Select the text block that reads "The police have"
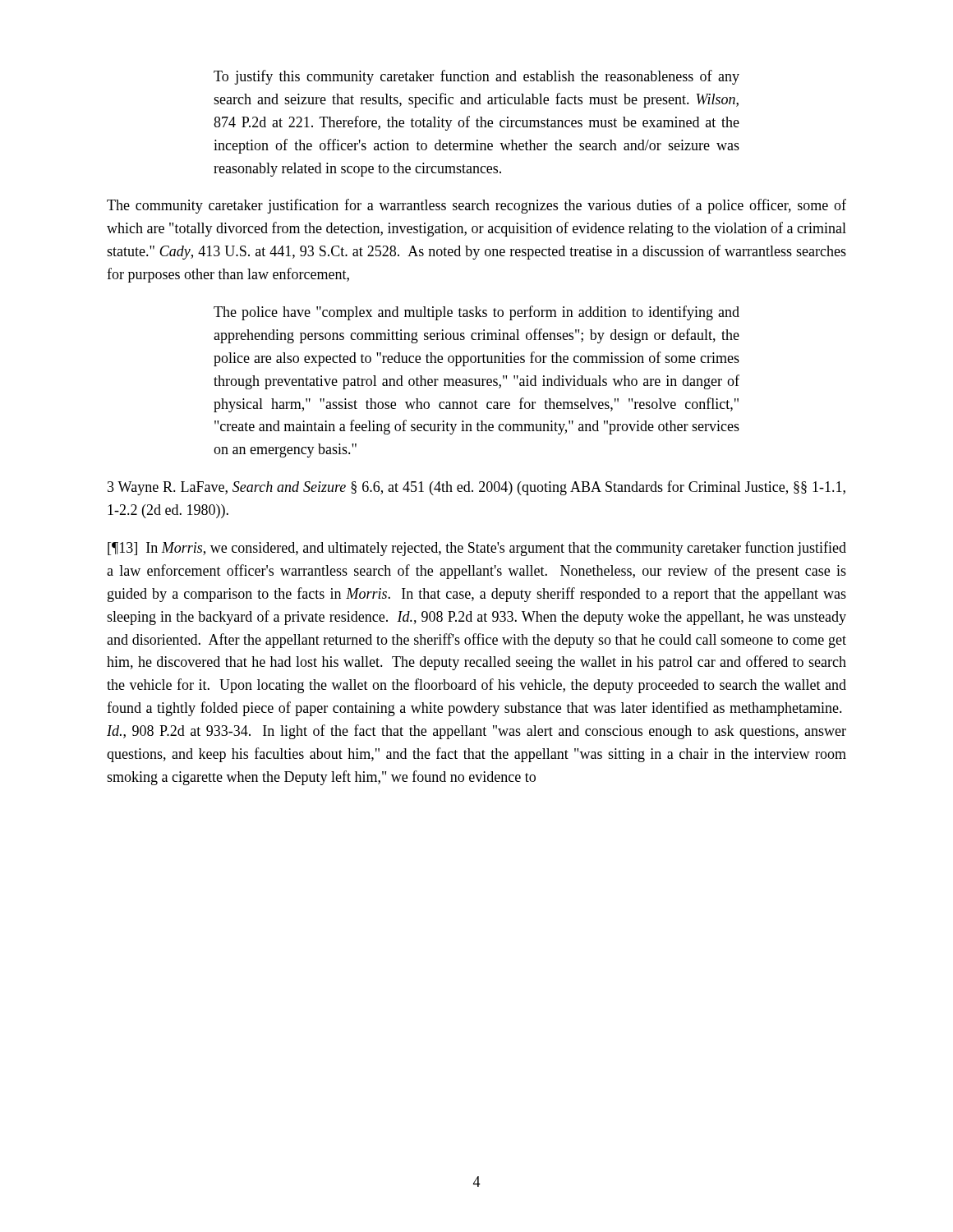 coord(476,381)
